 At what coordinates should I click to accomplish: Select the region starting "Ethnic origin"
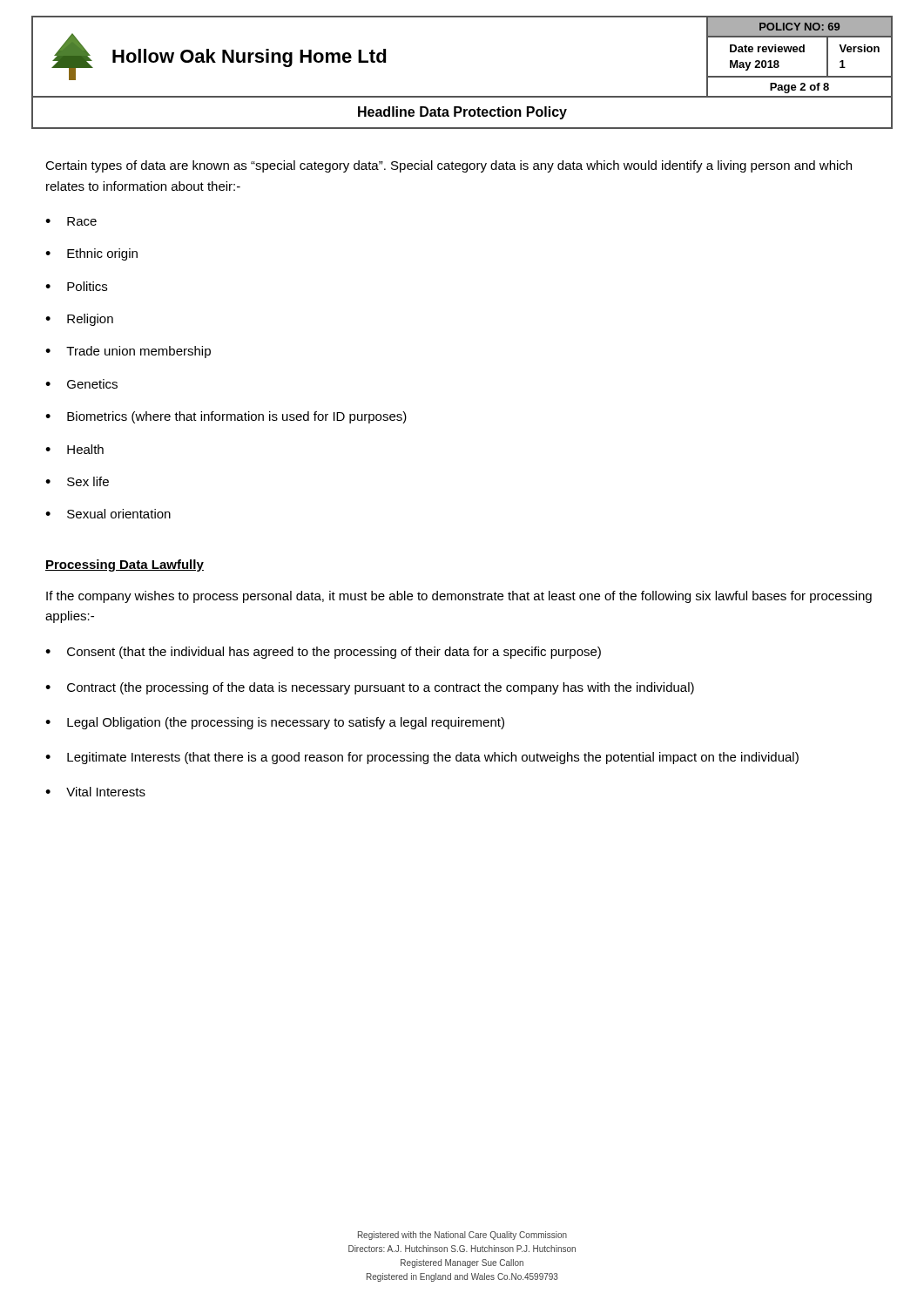(x=102, y=253)
